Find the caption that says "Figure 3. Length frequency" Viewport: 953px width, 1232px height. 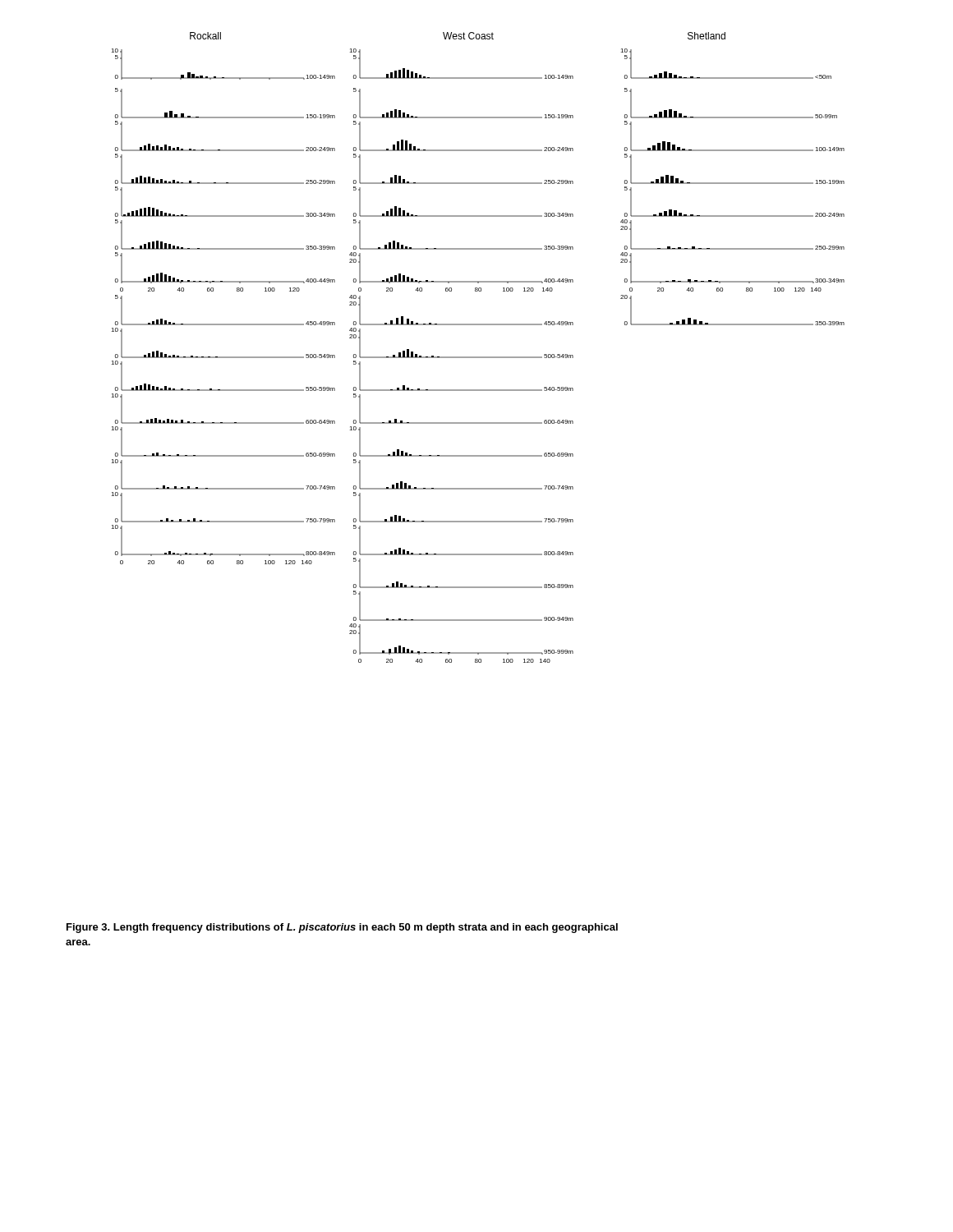[x=342, y=934]
